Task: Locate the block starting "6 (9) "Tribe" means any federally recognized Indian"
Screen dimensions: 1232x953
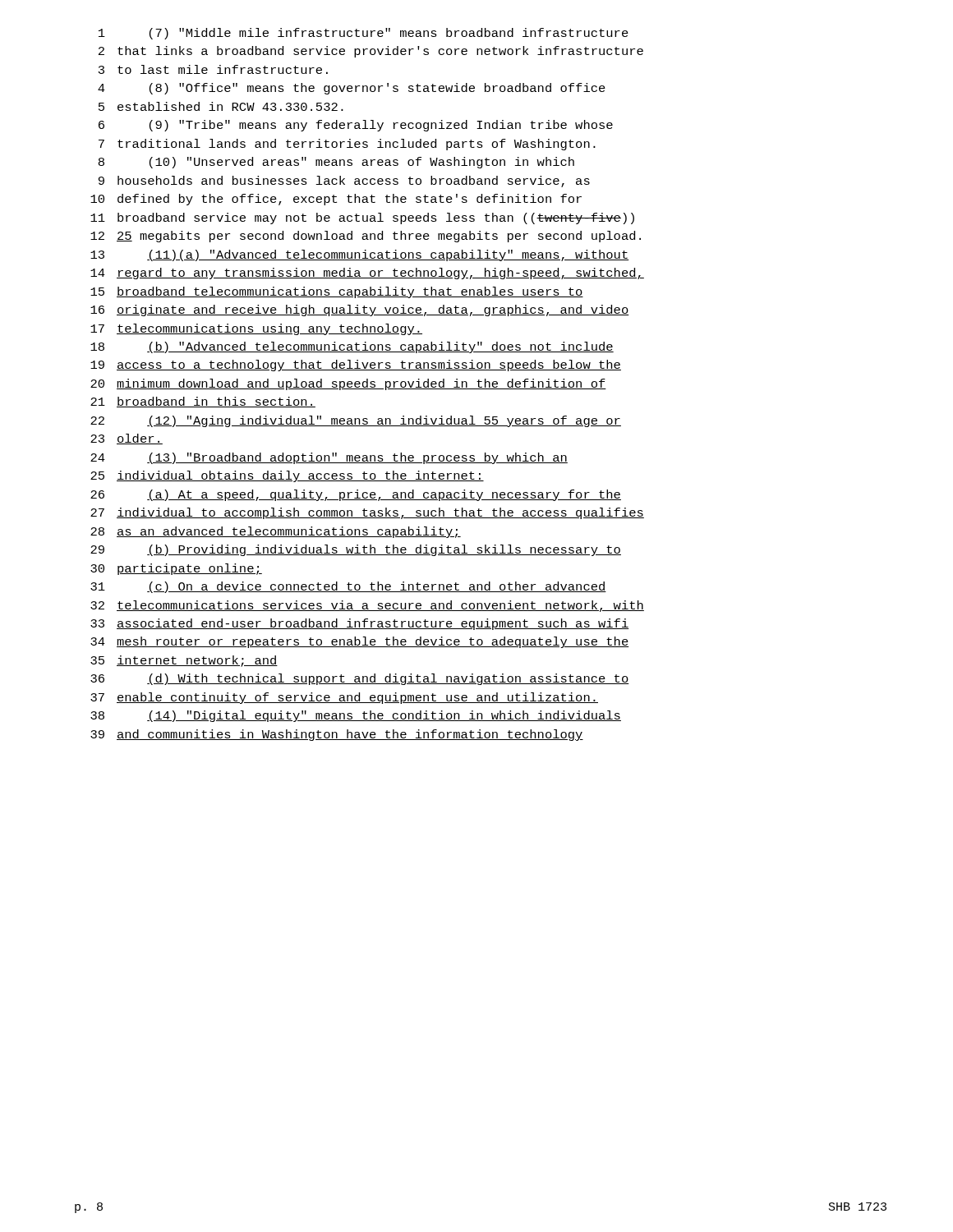Action: [481, 126]
